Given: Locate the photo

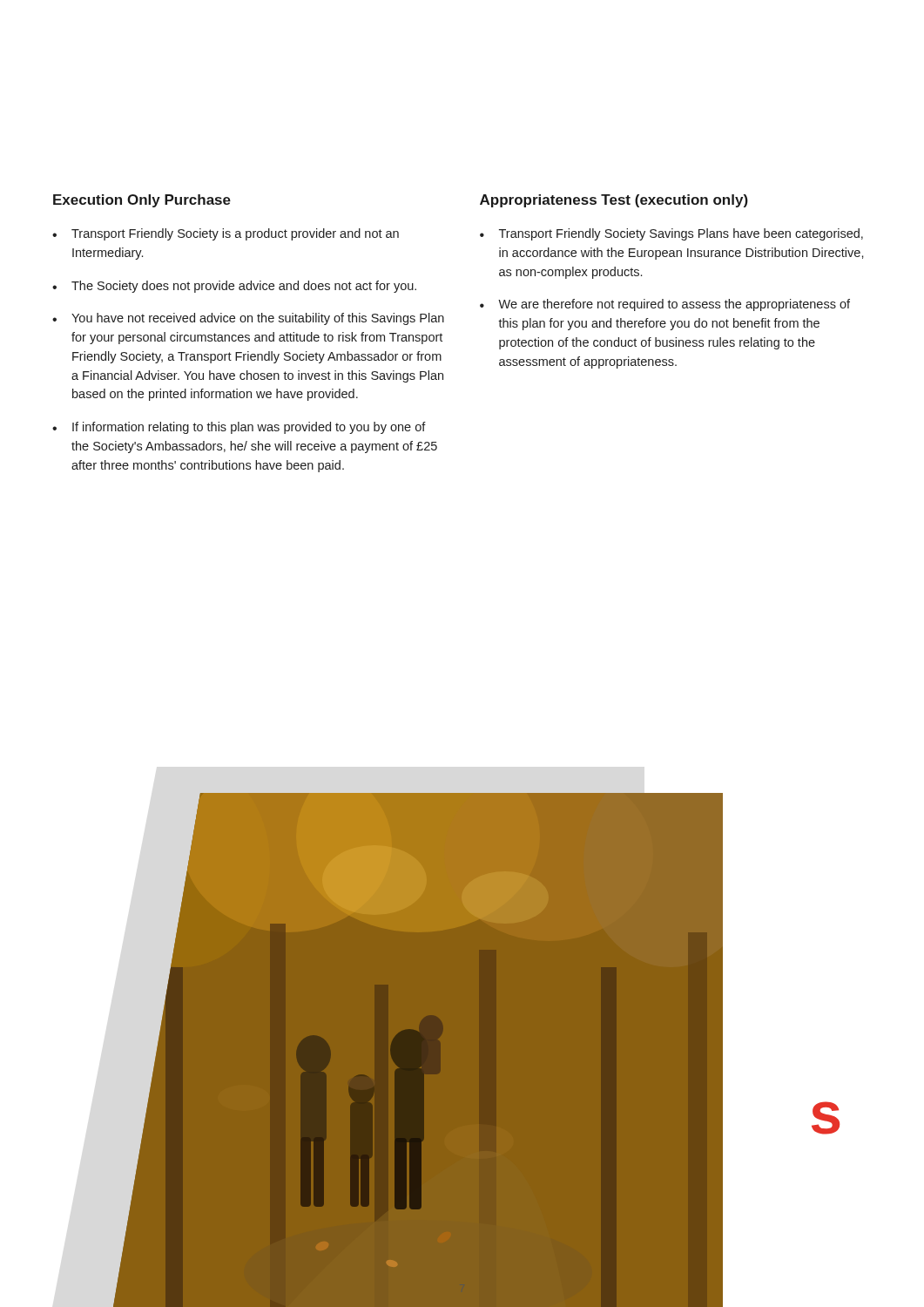Looking at the screenshot, I should pyautogui.click(x=418, y=1050).
